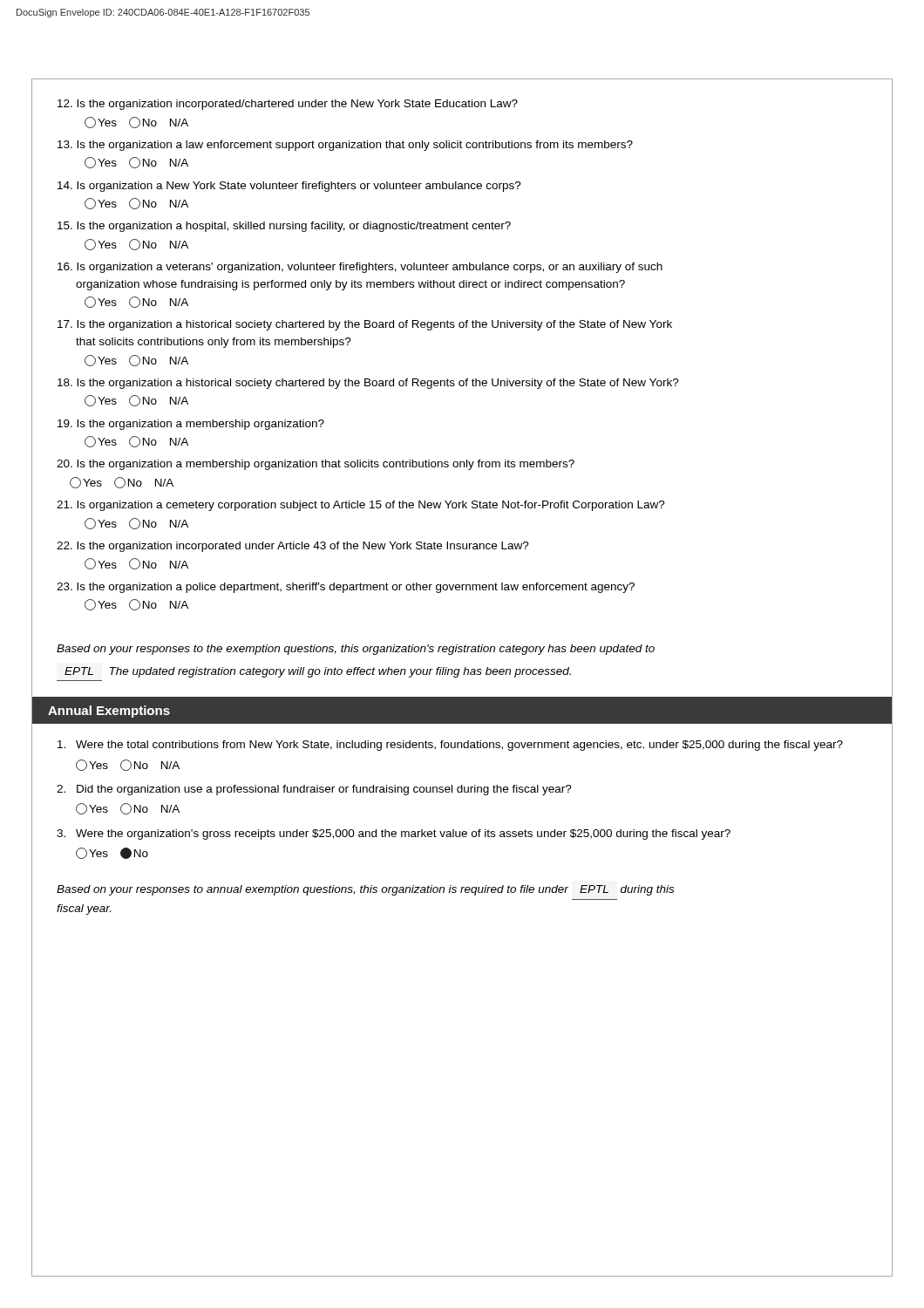Click on the text block starting "13. Is the"
Viewport: 924px width, 1308px height.
point(462,154)
